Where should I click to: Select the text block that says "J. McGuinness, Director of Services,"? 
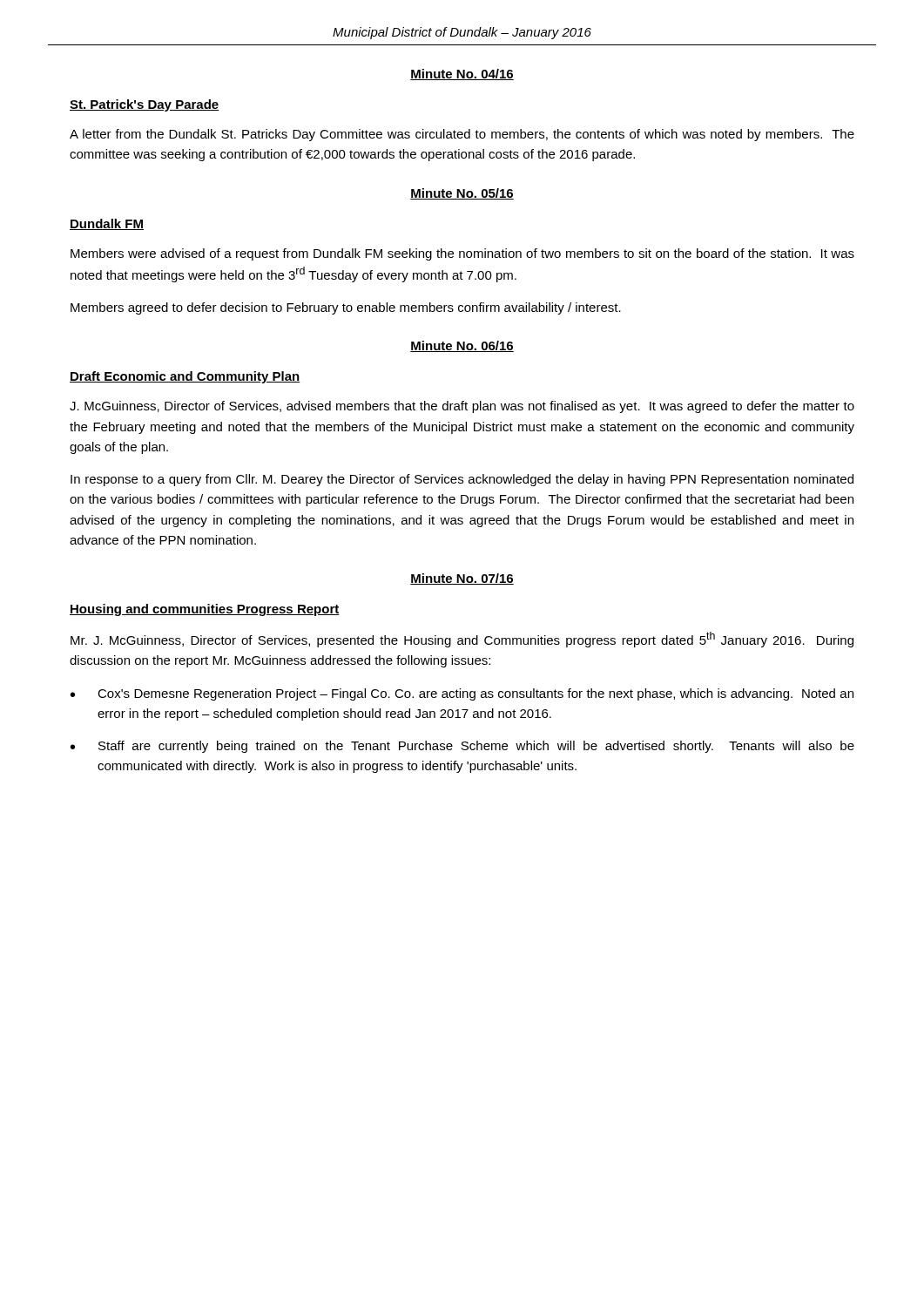coord(462,426)
